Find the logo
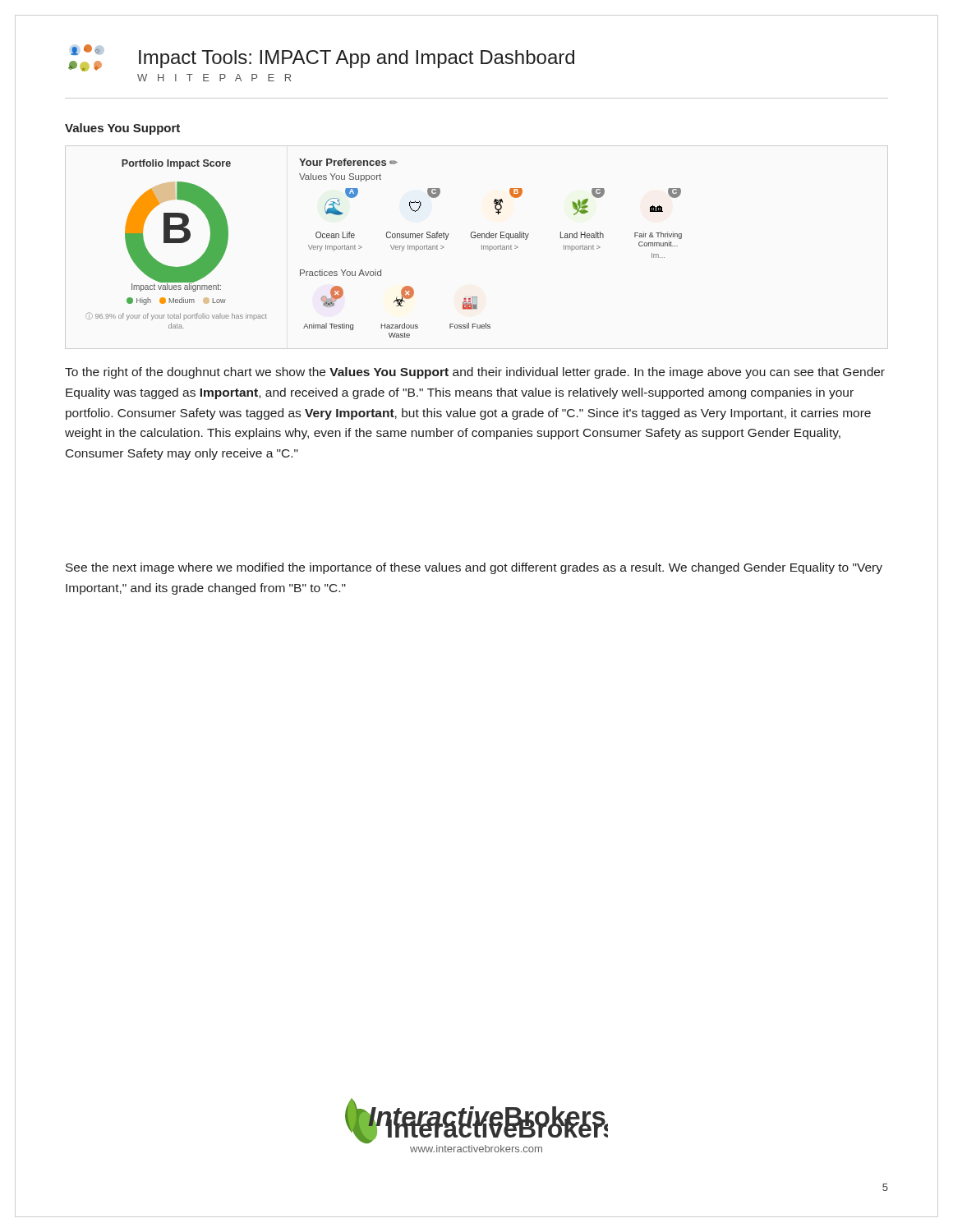This screenshot has height=1232, width=953. click(x=476, y=1116)
